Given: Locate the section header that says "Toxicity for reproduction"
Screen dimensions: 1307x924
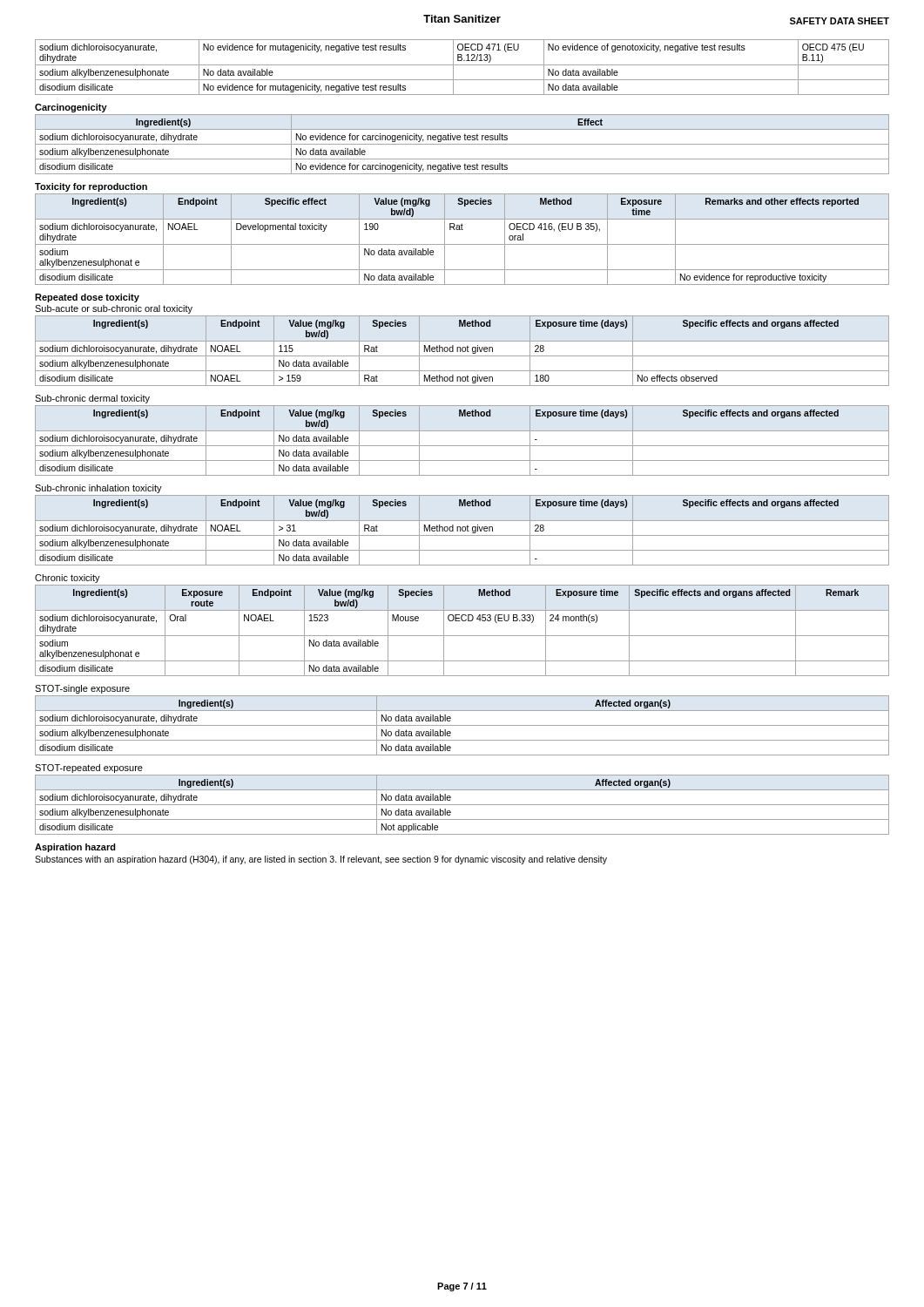Looking at the screenshot, I should 91,187.
